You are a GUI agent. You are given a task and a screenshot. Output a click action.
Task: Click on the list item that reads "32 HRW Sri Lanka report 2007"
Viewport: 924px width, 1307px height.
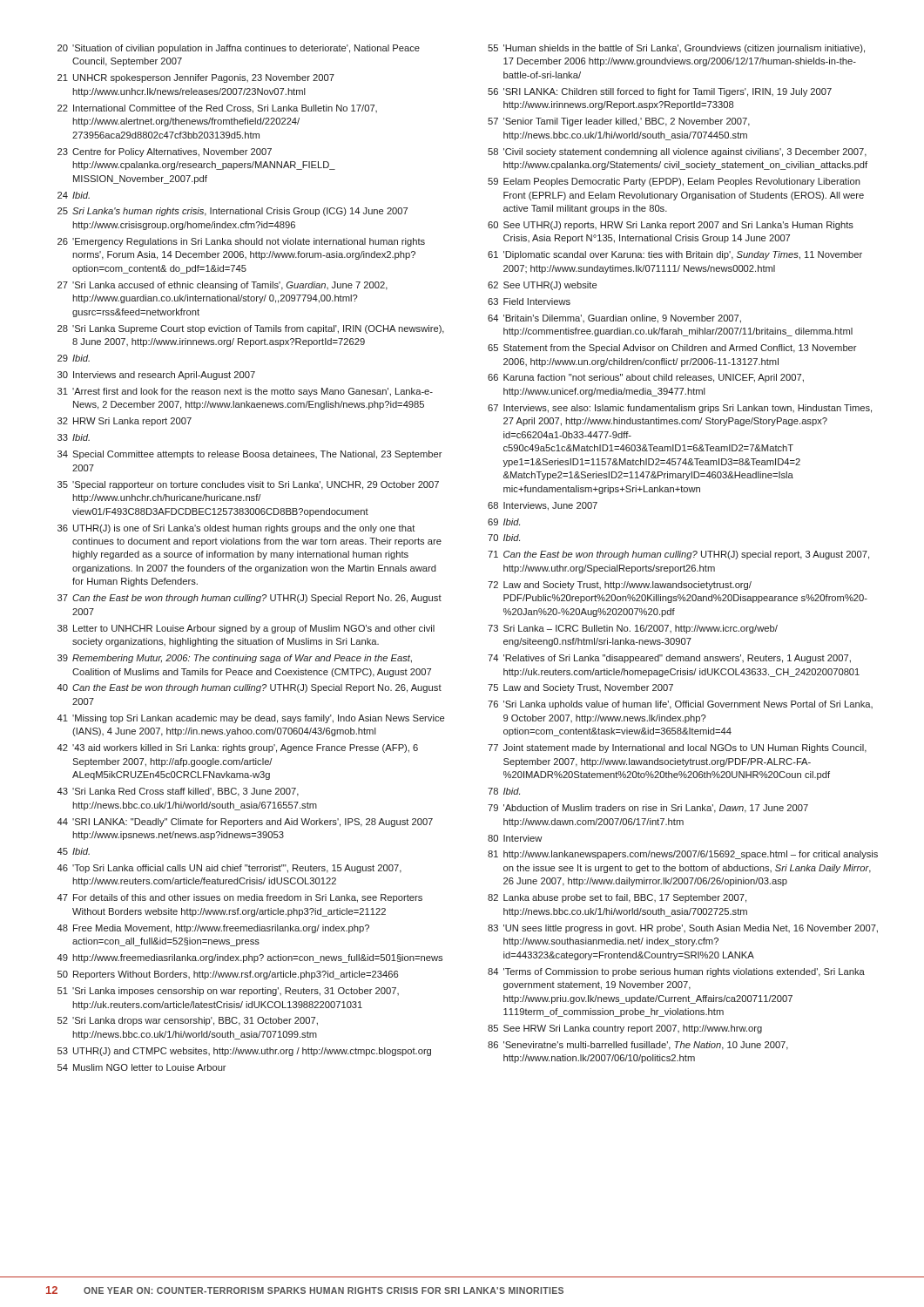(125, 422)
